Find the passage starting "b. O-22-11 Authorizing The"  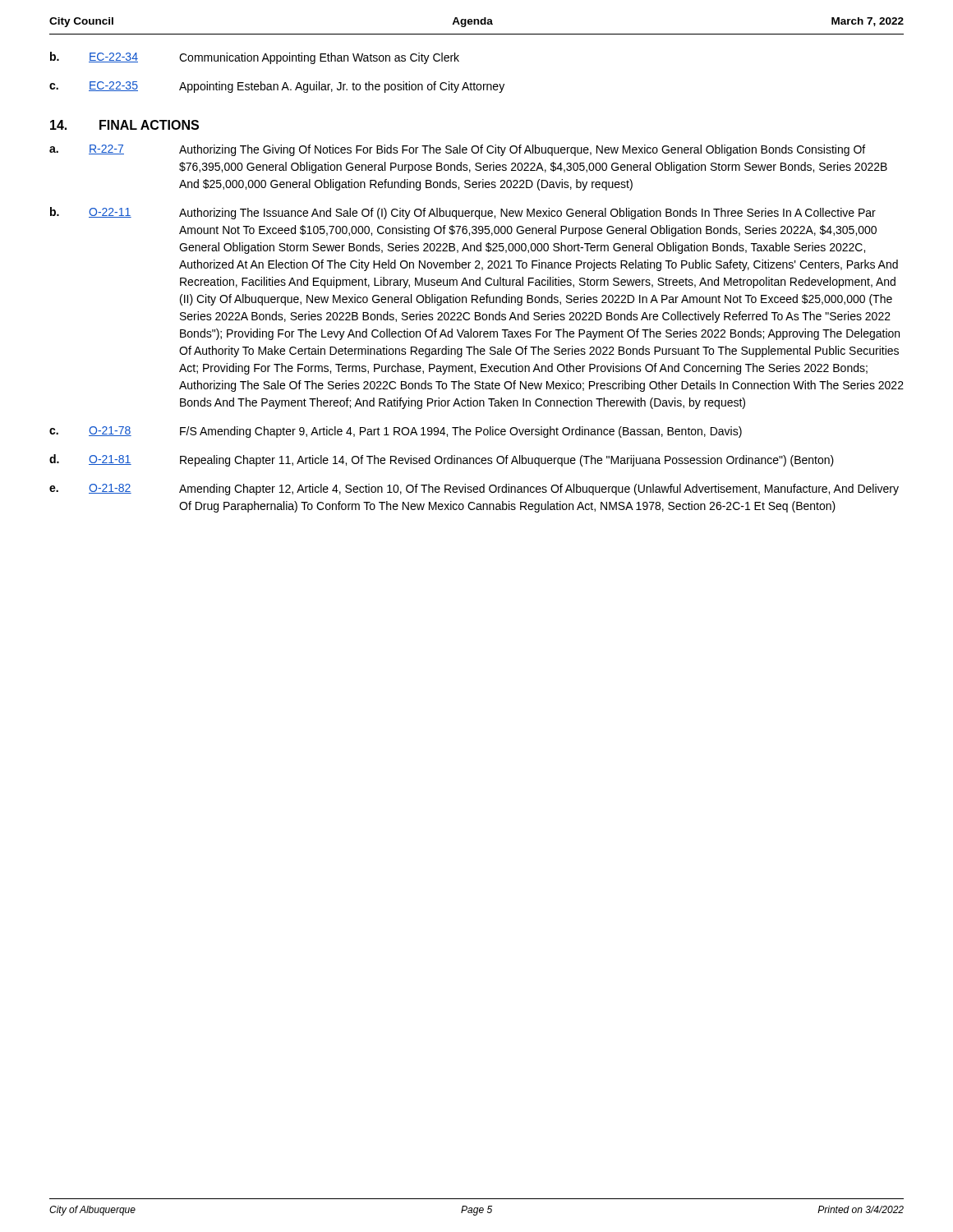coord(476,308)
